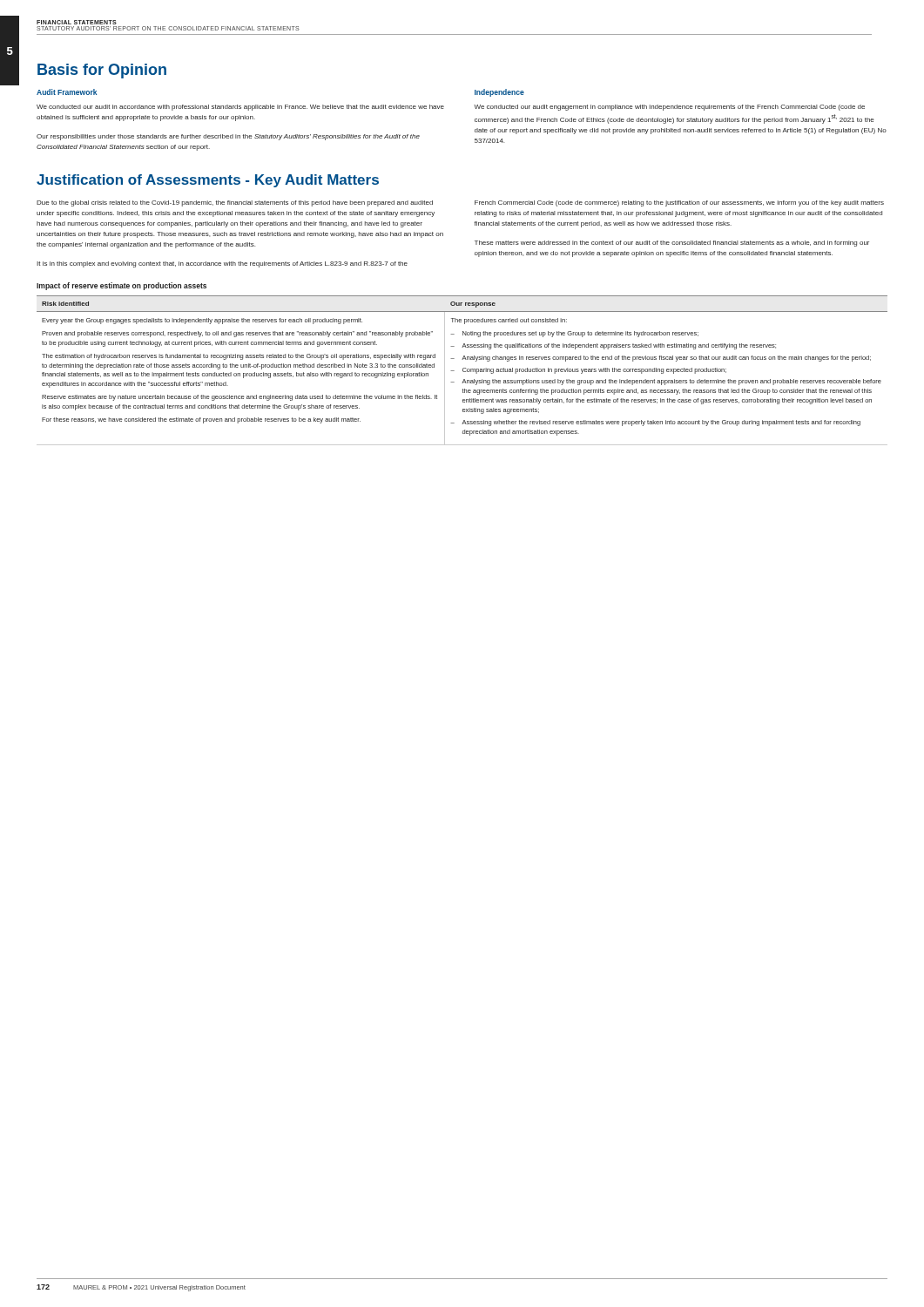The height and width of the screenshot is (1307, 924).
Task: Locate the text block that reads "It is in this complex and evolving context"
Action: tap(222, 264)
